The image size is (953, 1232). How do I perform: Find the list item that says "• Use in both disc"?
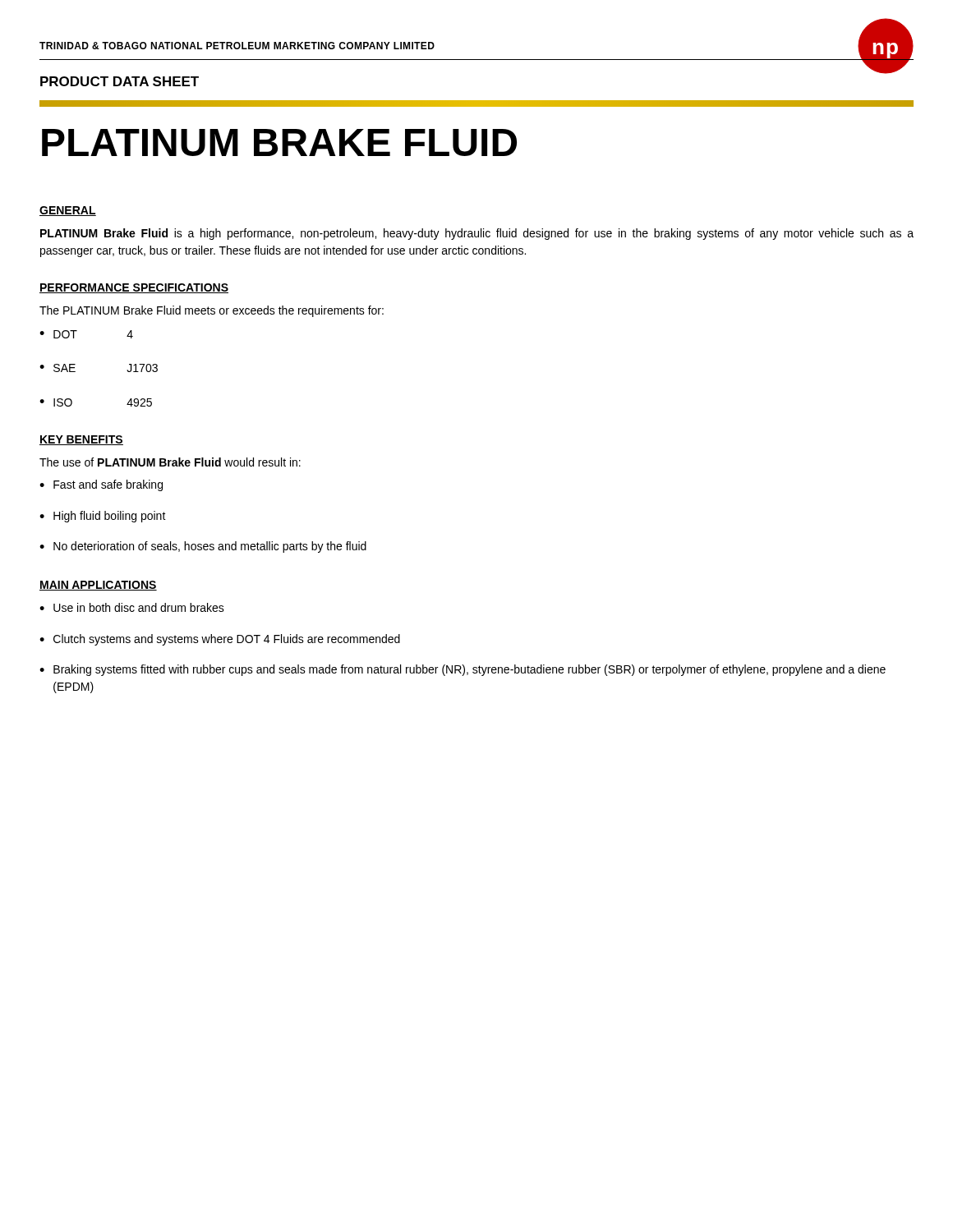point(132,609)
